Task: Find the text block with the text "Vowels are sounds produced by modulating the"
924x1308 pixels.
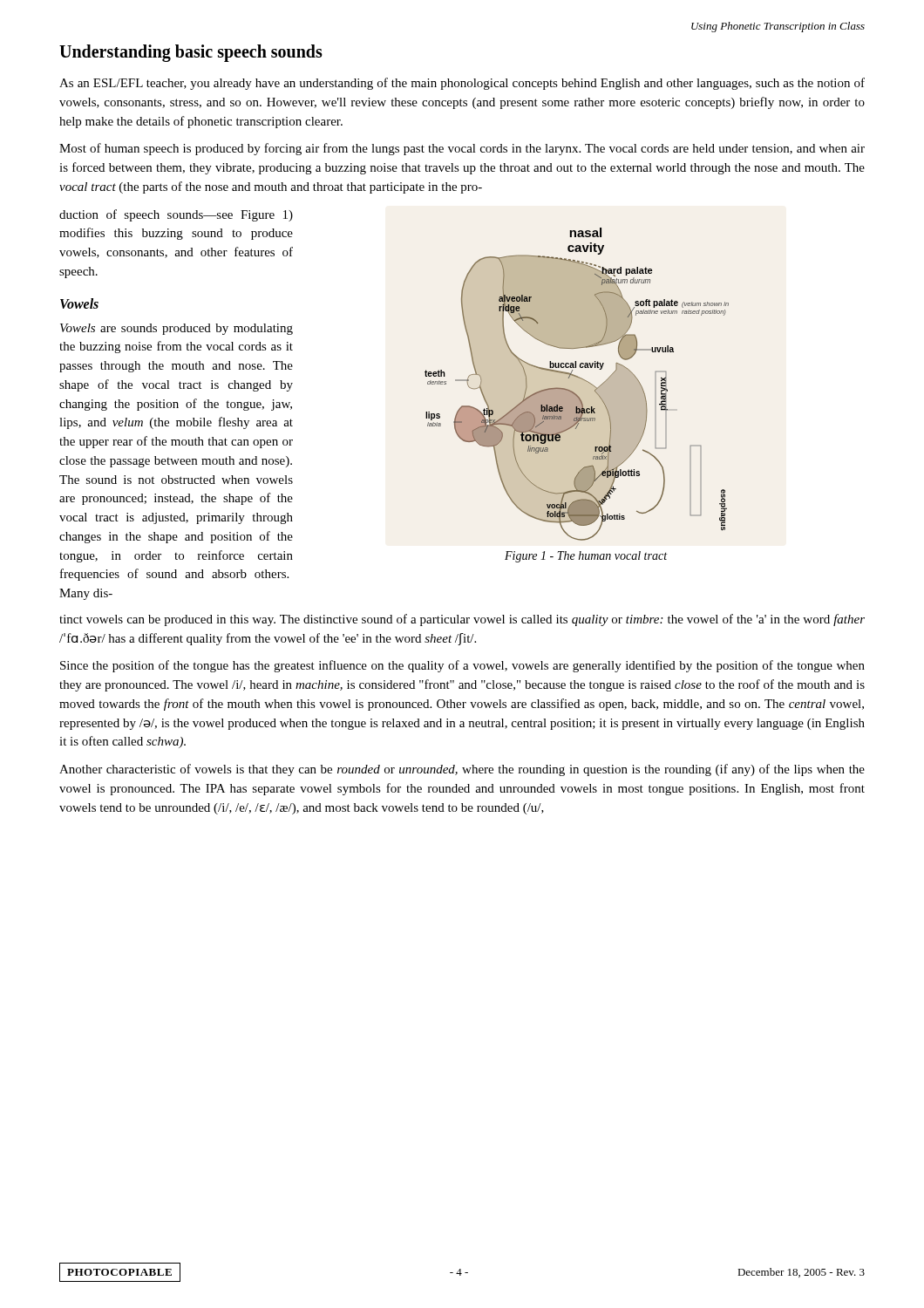Action: pos(176,460)
